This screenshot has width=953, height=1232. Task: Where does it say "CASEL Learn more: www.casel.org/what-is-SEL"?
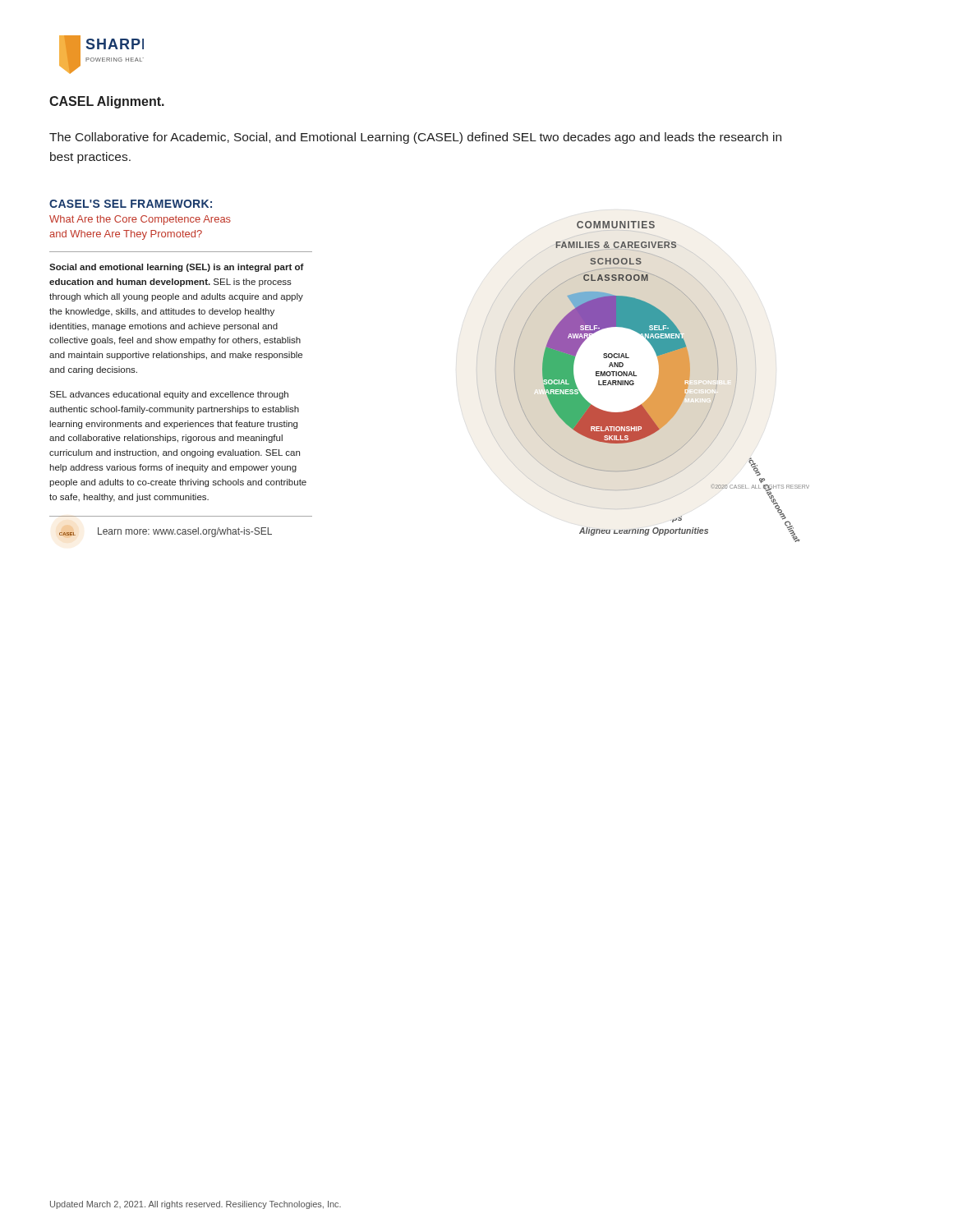tap(161, 531)
